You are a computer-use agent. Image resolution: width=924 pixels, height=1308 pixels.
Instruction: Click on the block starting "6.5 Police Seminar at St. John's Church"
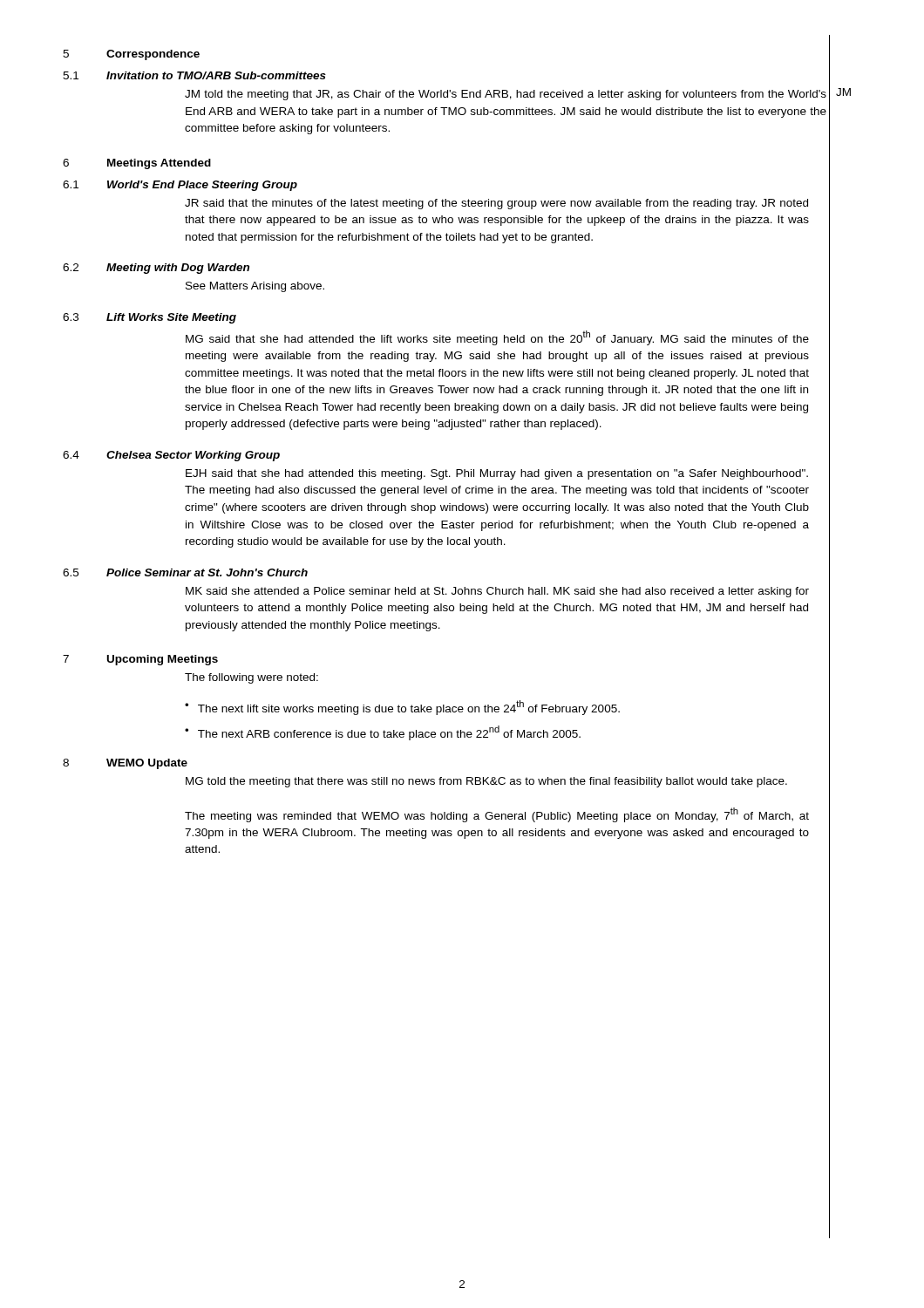[x=211, y=572]
